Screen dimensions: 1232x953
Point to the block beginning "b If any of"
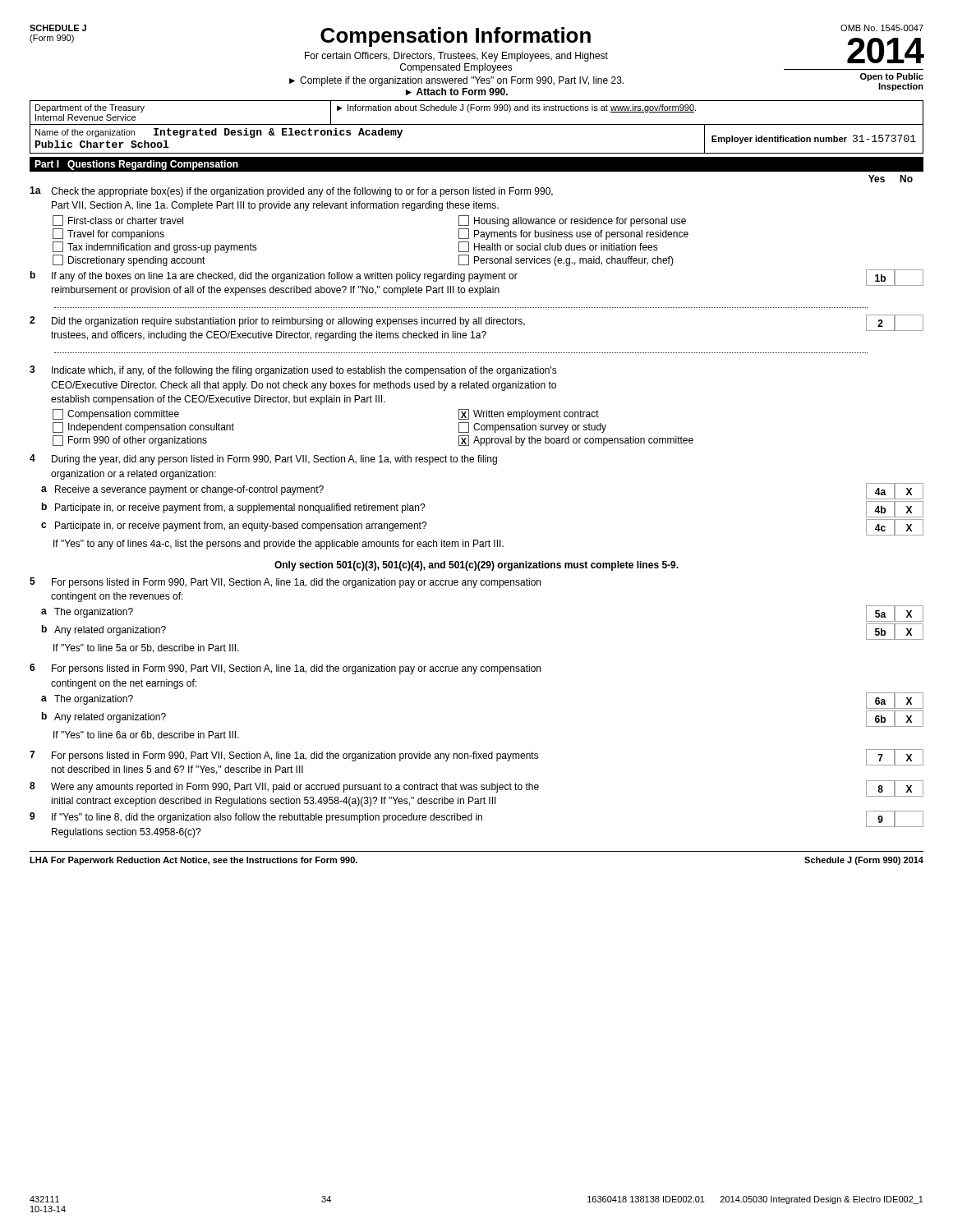point(476,291)
